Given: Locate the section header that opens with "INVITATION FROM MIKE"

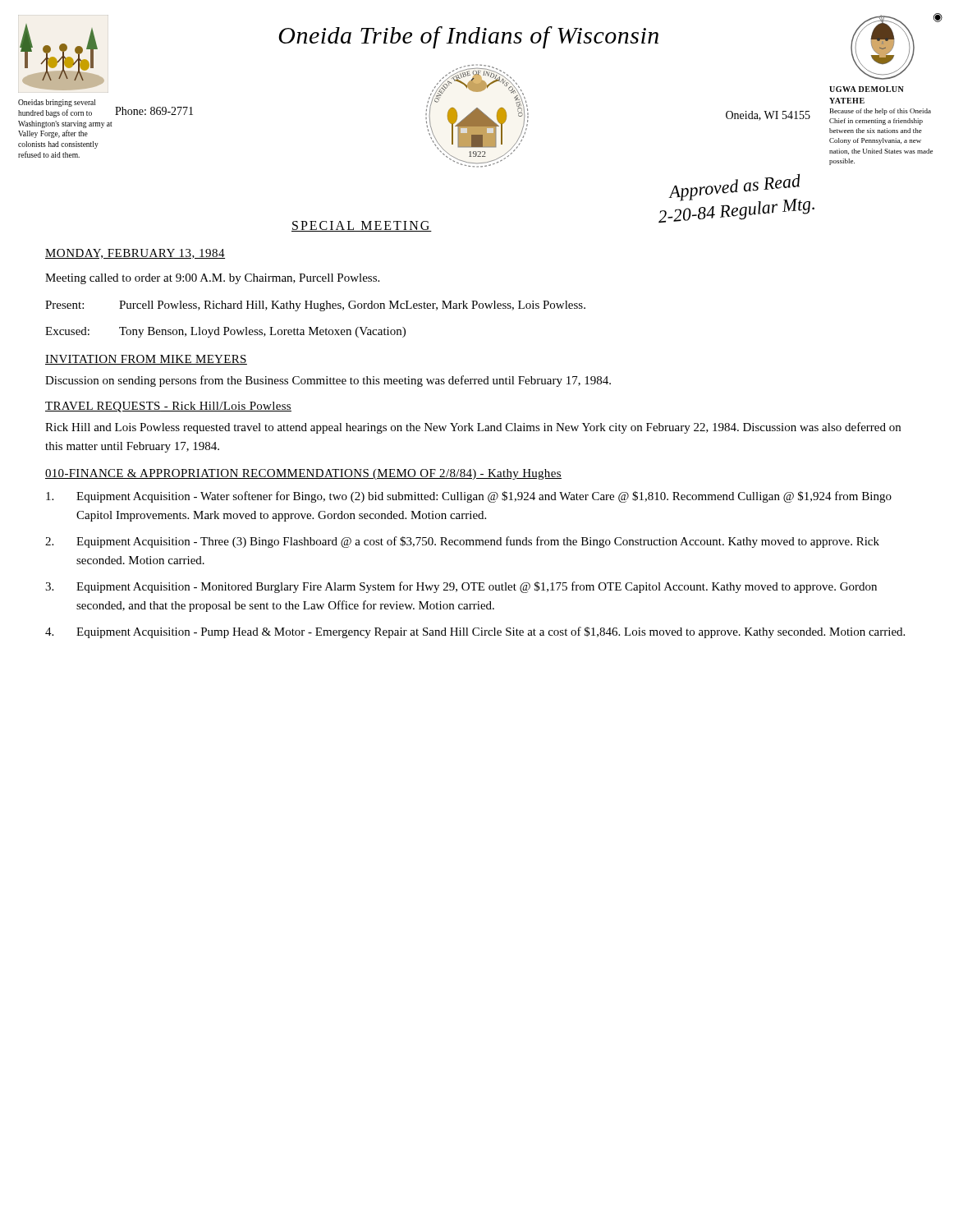Looking at the screenshot, I should click(x=146, y=359).
